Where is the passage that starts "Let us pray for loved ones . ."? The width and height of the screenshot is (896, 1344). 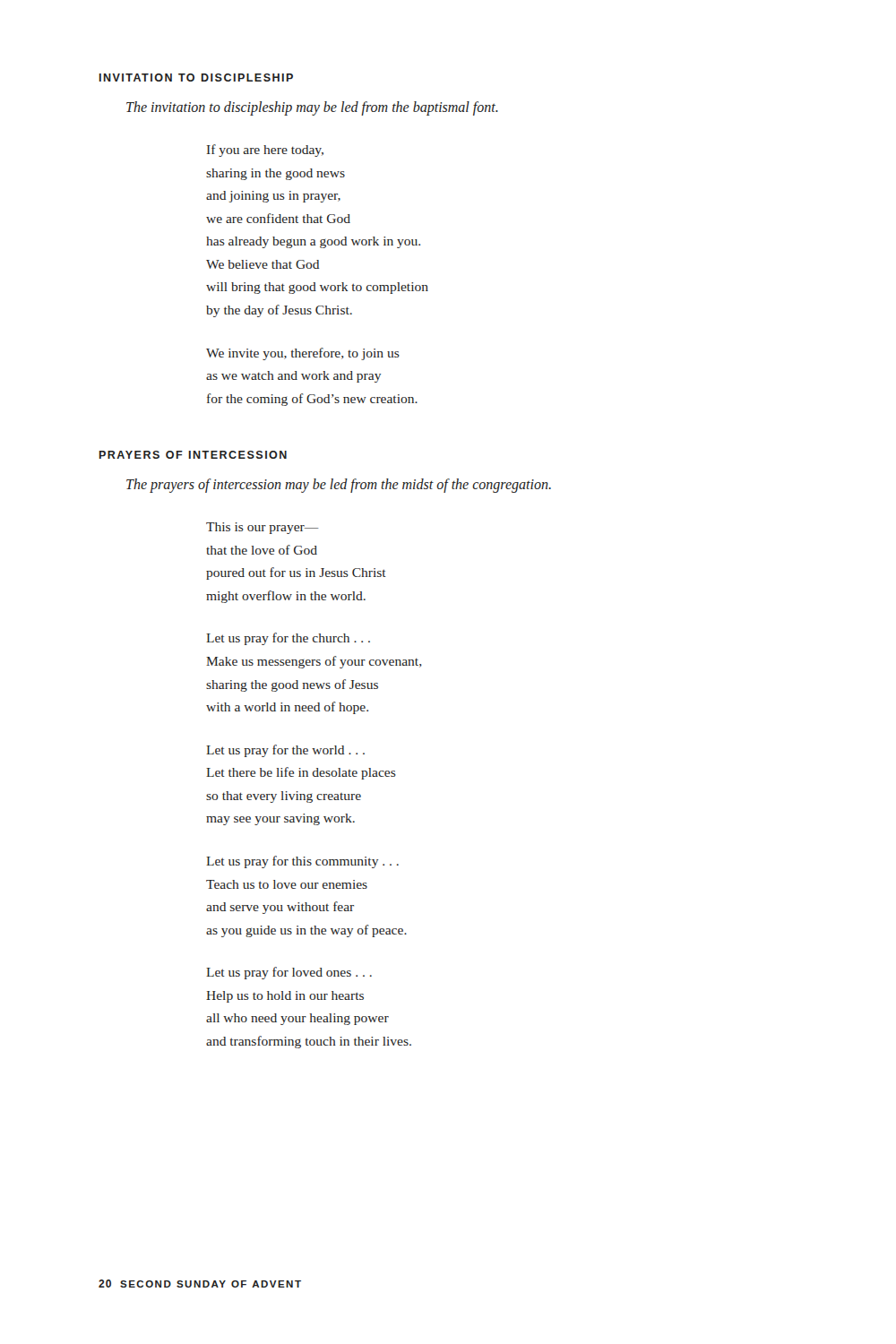pos(309,1006)
